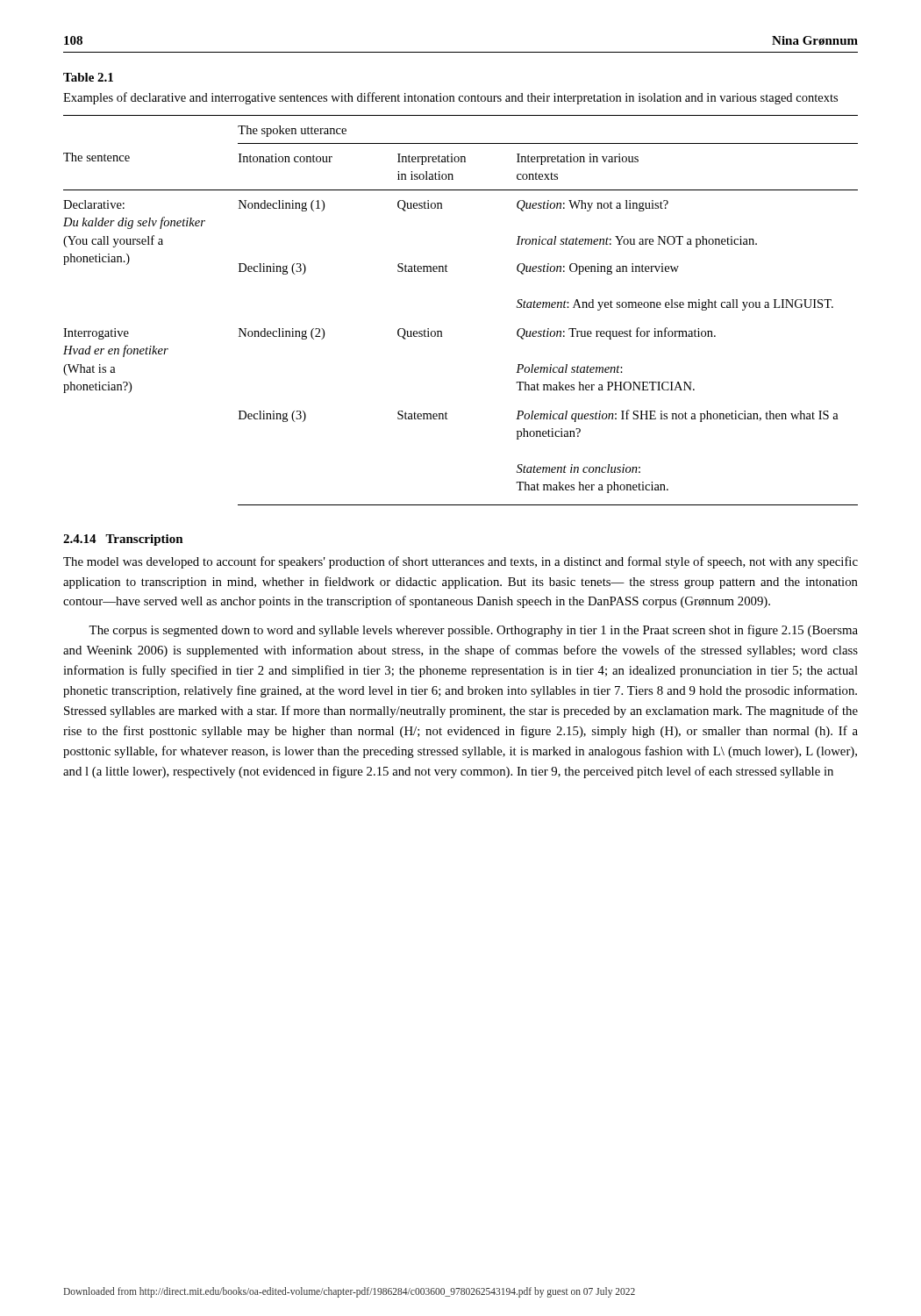Find a caption
This screenshot has width=921, height=1316.
pyautogui.click(x=460, y=88)
